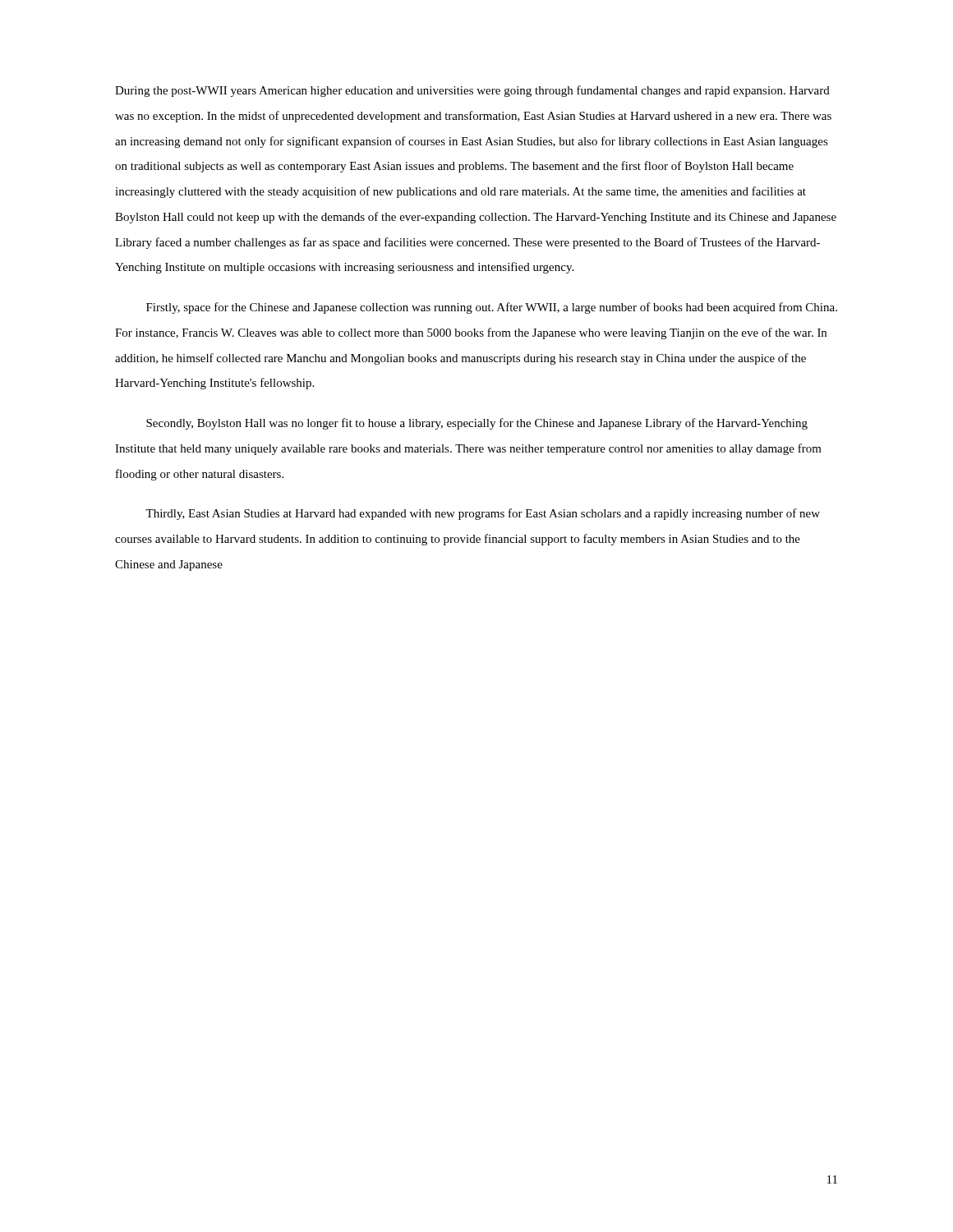Viewport: 953px width, 1232px height.
Task: Locate the text block starting "Firstly, space for the Chinese and Japanese"
Action: point(476,345)
